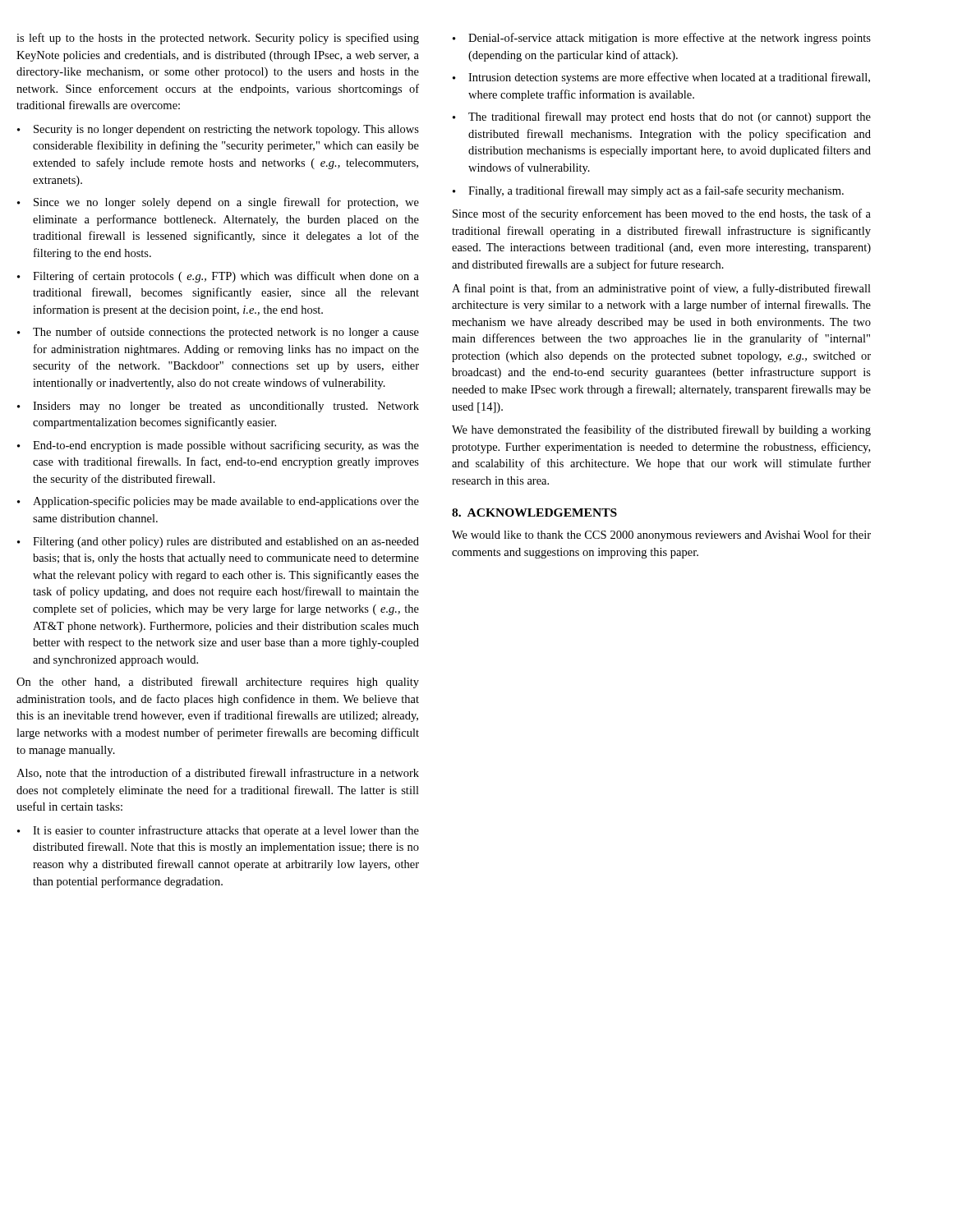Select the list item with the text "• Filtering (and other policy)"
Screen dimensions: 1232x953
[x=218, y=600]
